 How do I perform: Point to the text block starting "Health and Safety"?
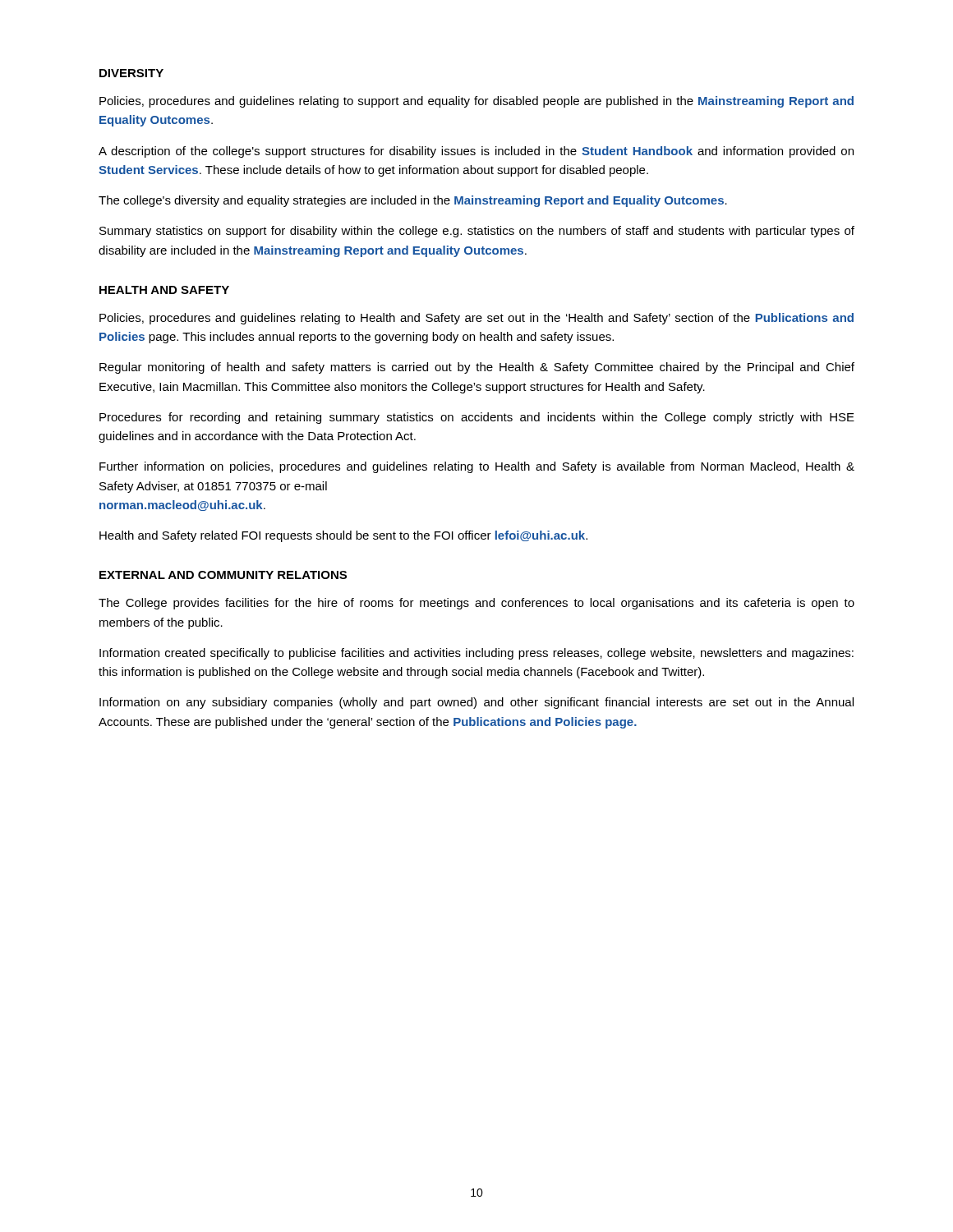(344, 535)
